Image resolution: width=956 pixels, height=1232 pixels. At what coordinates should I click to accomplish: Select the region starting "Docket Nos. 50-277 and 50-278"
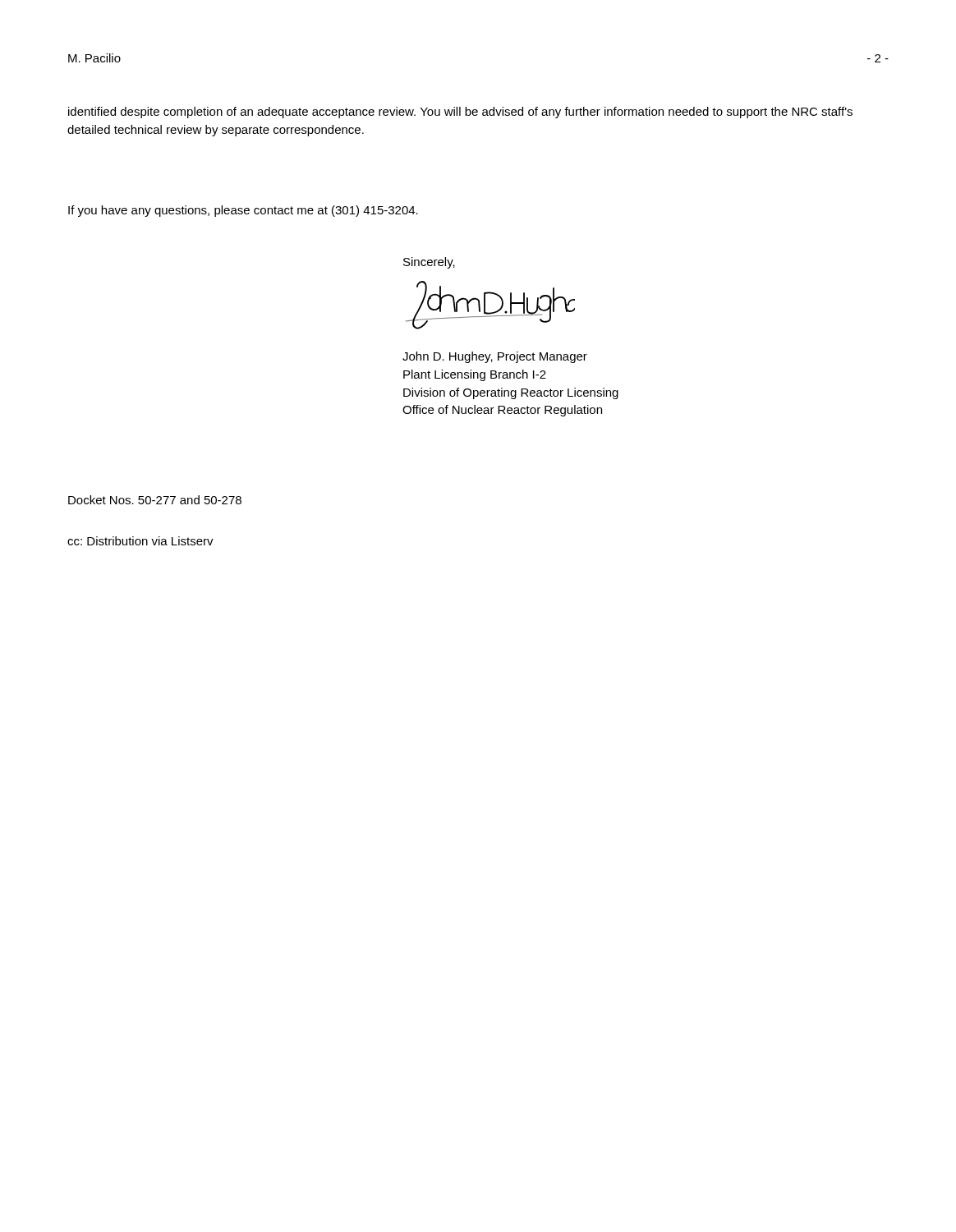tap(155, 500)
